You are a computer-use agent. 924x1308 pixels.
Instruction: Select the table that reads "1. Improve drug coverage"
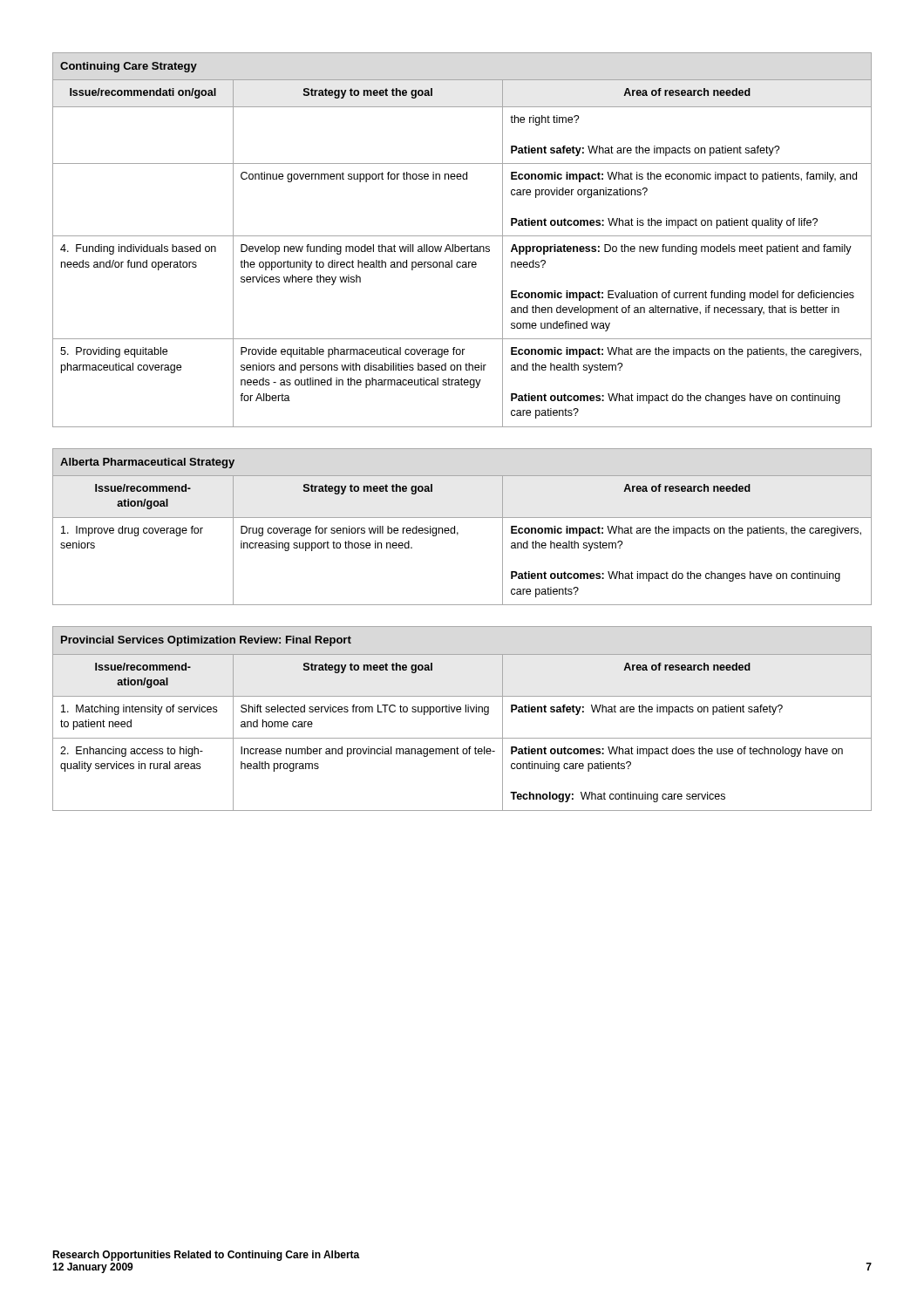coord(462,527)
